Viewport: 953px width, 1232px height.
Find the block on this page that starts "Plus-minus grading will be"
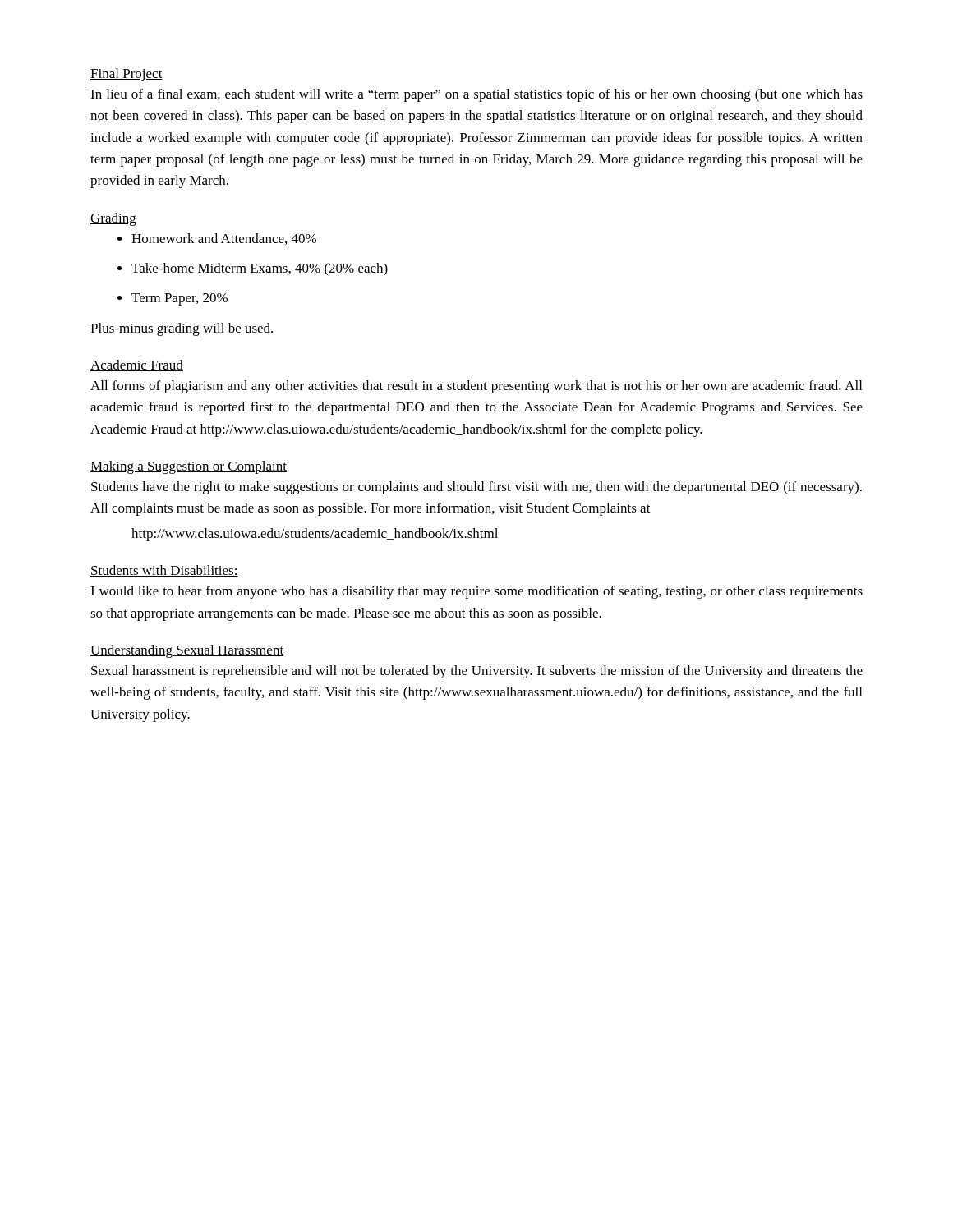coord(182,328)
